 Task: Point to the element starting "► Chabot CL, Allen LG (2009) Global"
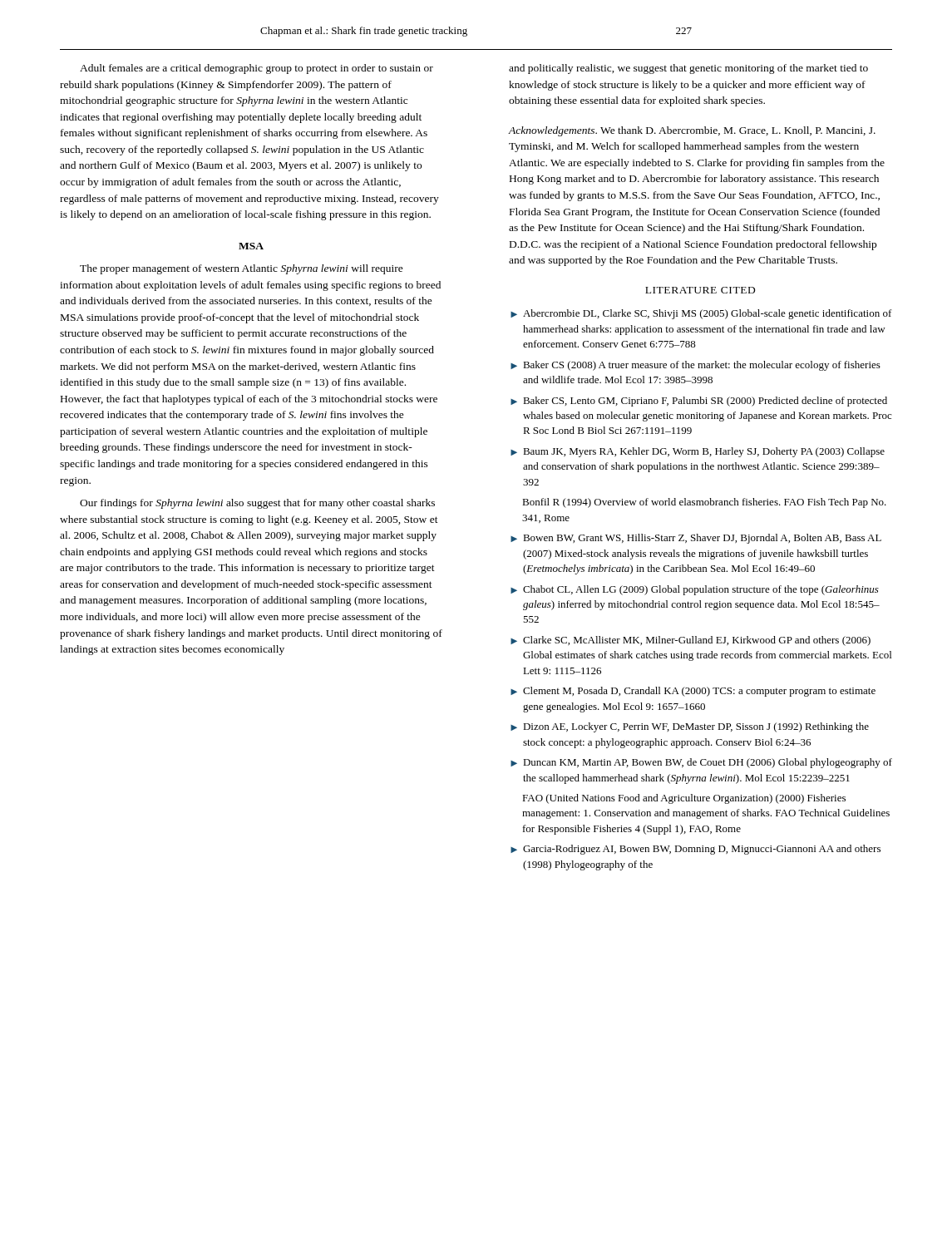point(700,605)
